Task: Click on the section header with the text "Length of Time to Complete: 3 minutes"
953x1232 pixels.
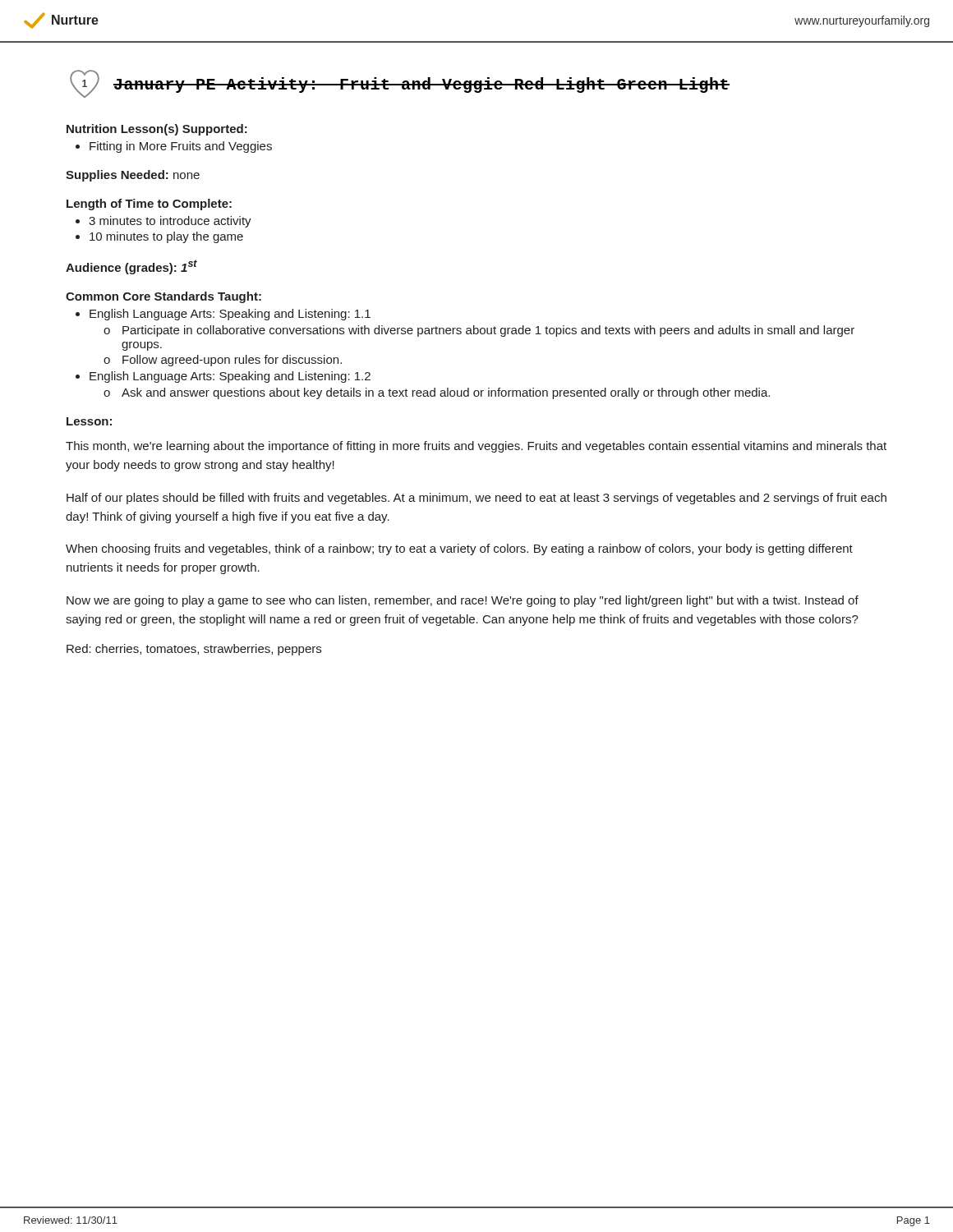Action: (149, 205)
